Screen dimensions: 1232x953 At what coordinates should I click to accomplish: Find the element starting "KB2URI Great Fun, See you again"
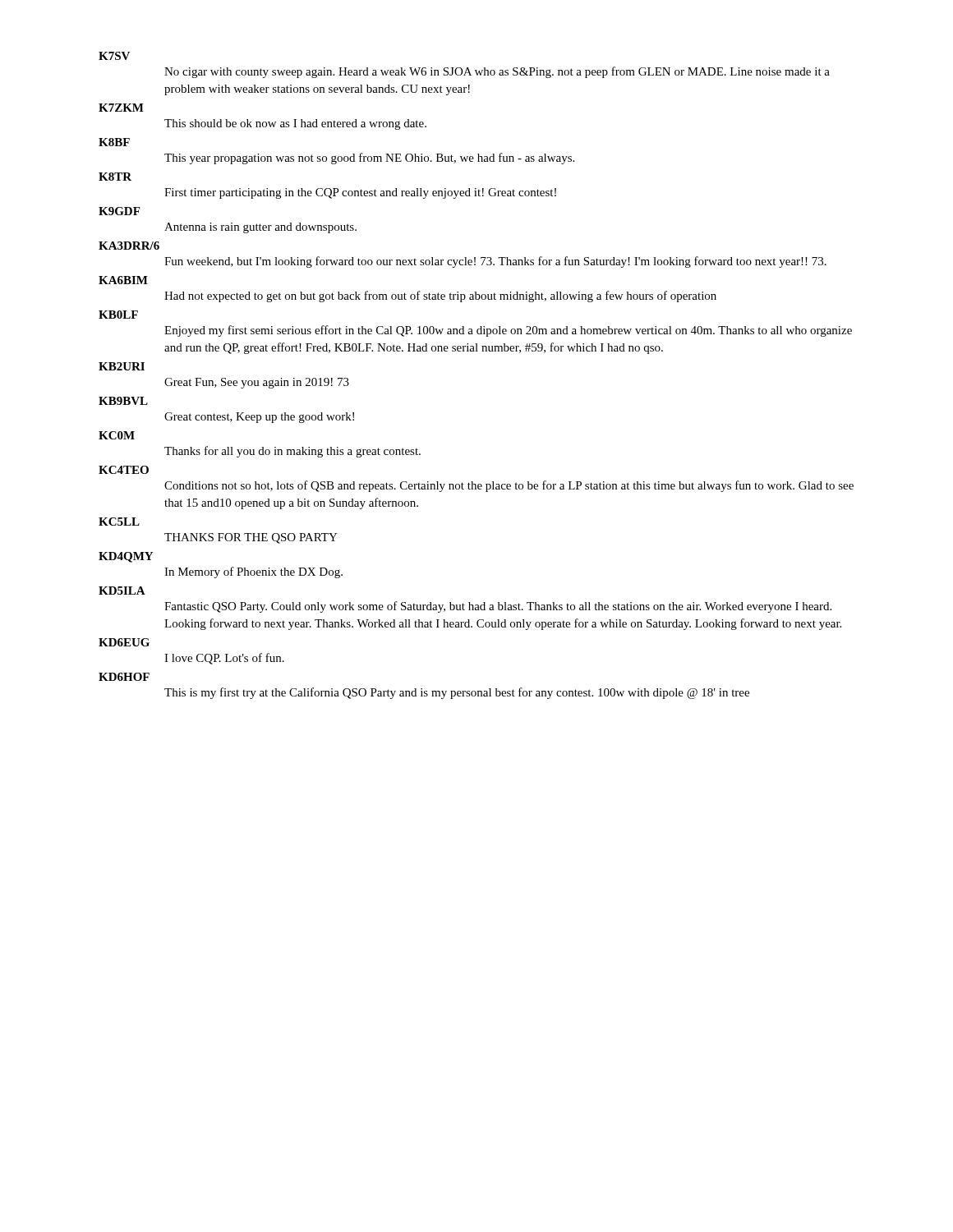122,366
